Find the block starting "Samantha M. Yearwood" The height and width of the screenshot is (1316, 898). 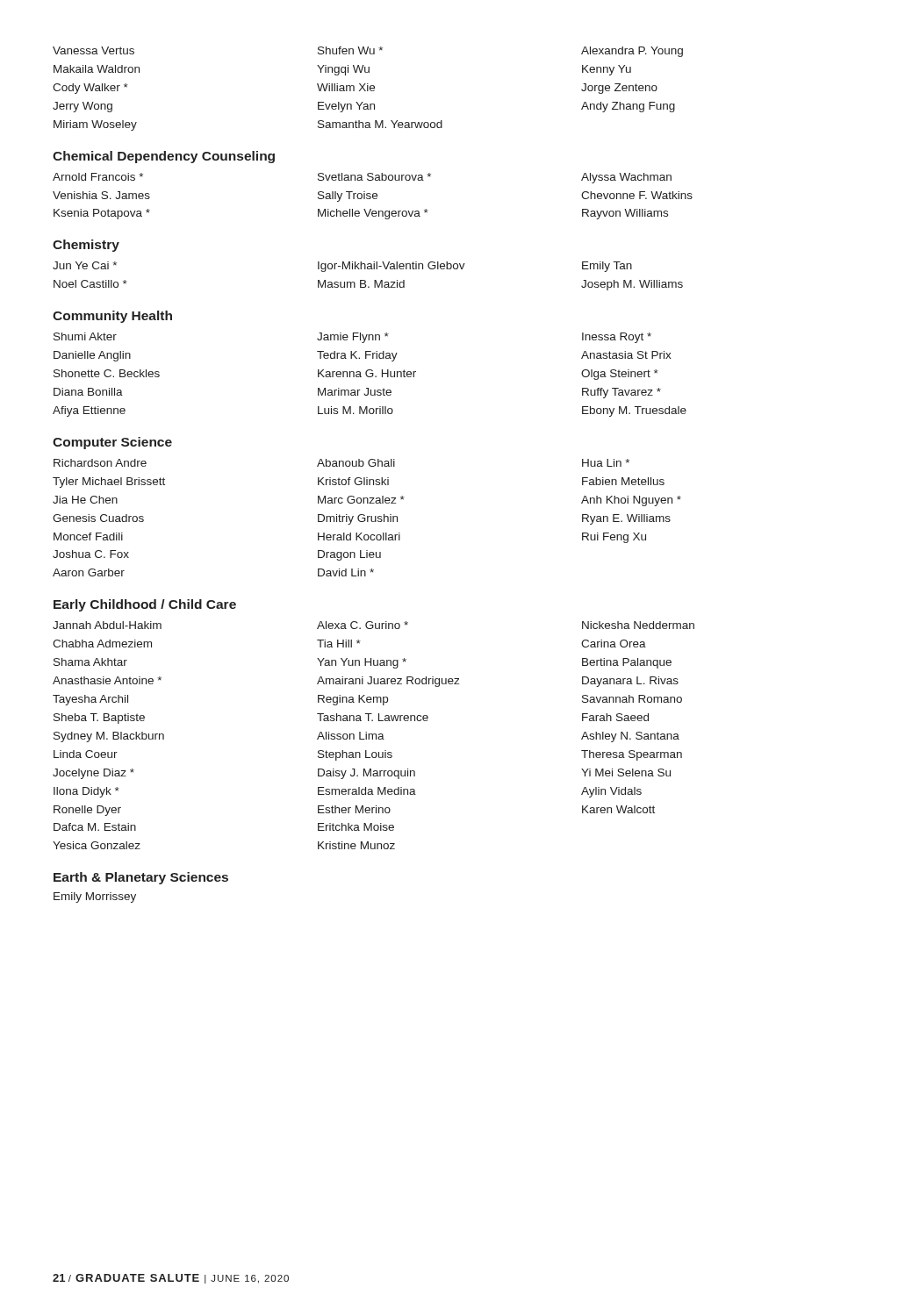(380, 124)
